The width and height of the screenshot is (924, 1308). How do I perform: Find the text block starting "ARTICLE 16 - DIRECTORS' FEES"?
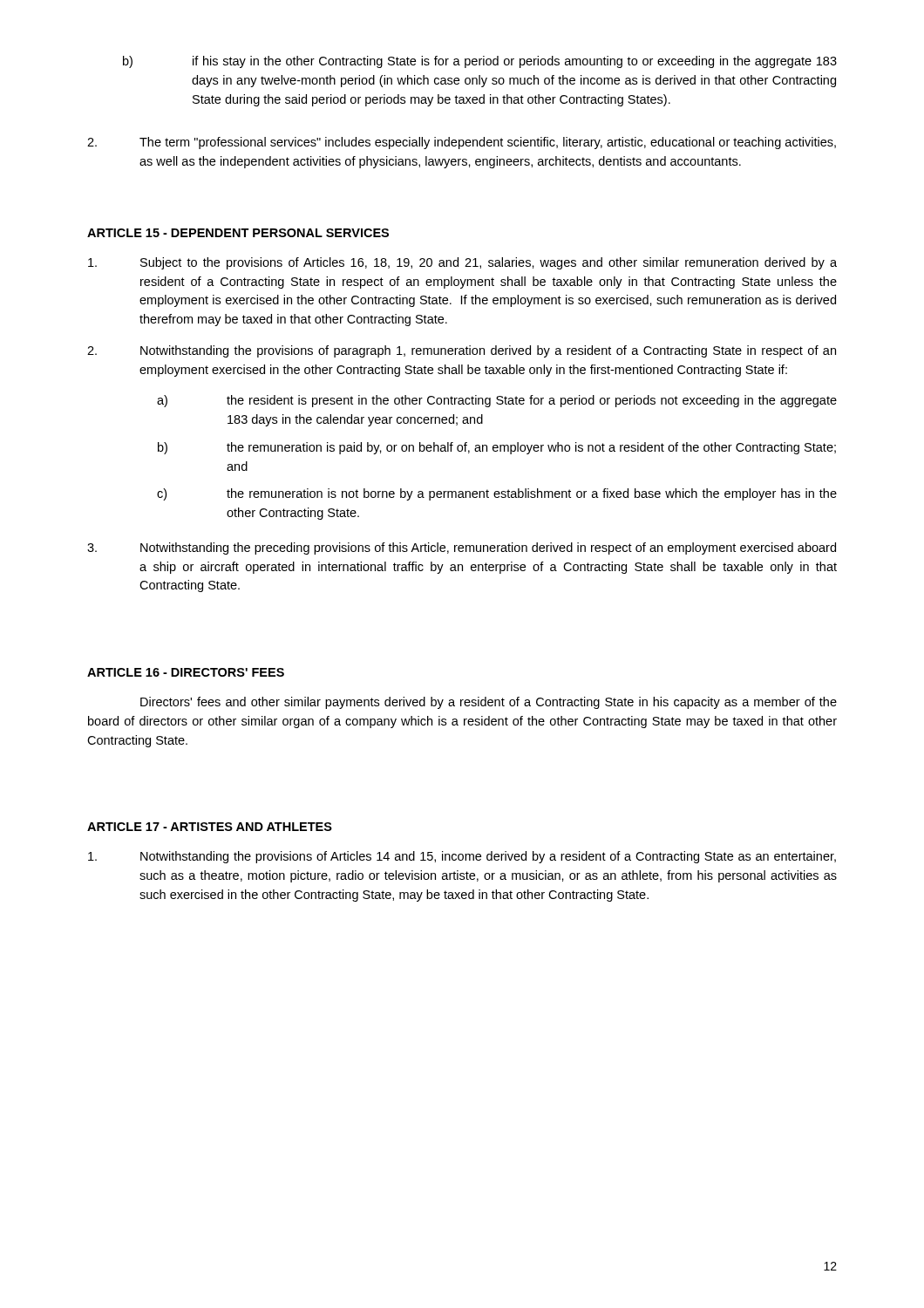[186, 672]
